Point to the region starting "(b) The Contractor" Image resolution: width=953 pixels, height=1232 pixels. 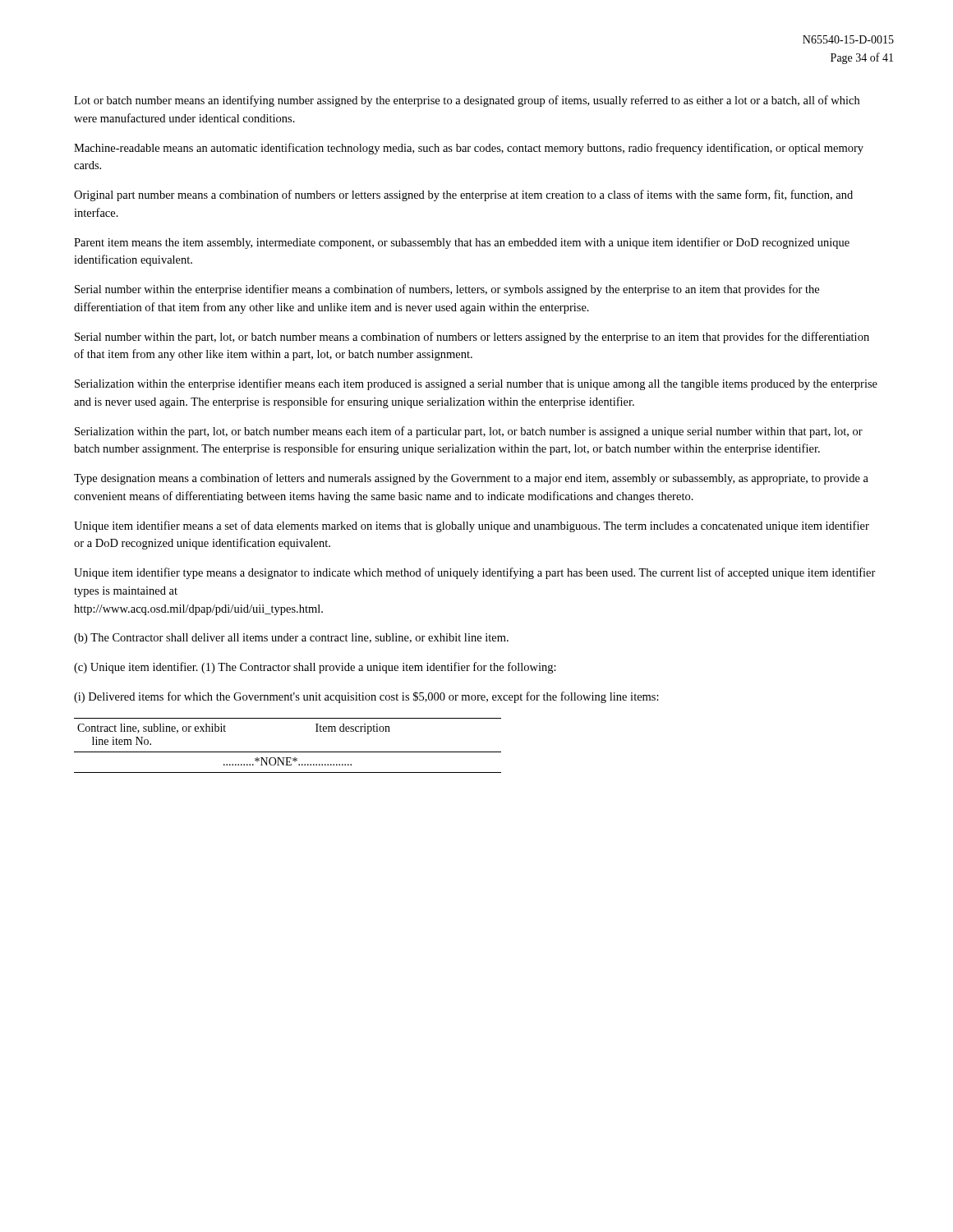click(292, 638)
